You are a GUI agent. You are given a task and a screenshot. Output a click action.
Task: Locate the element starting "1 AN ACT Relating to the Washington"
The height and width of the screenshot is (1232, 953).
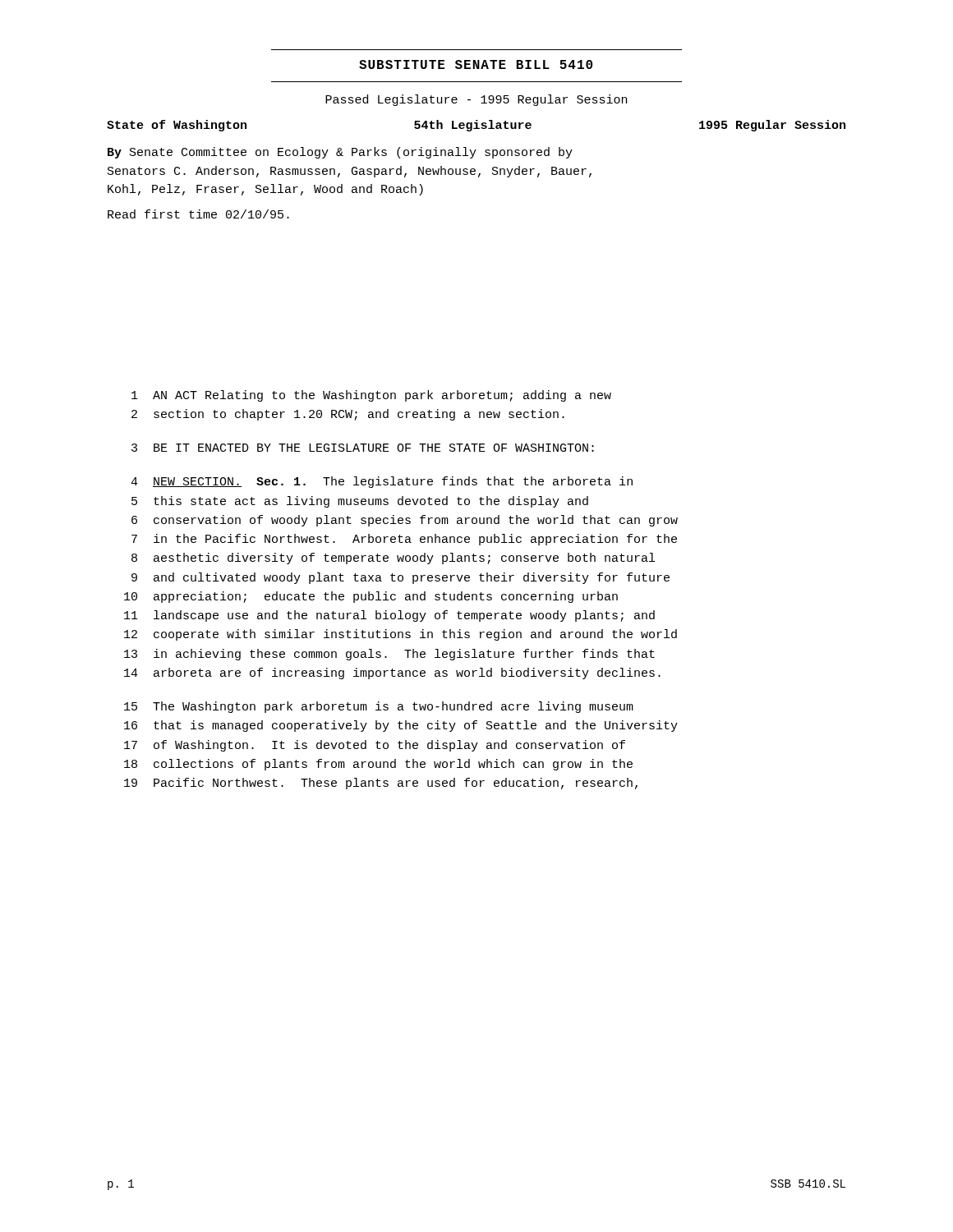click(476, 396)
